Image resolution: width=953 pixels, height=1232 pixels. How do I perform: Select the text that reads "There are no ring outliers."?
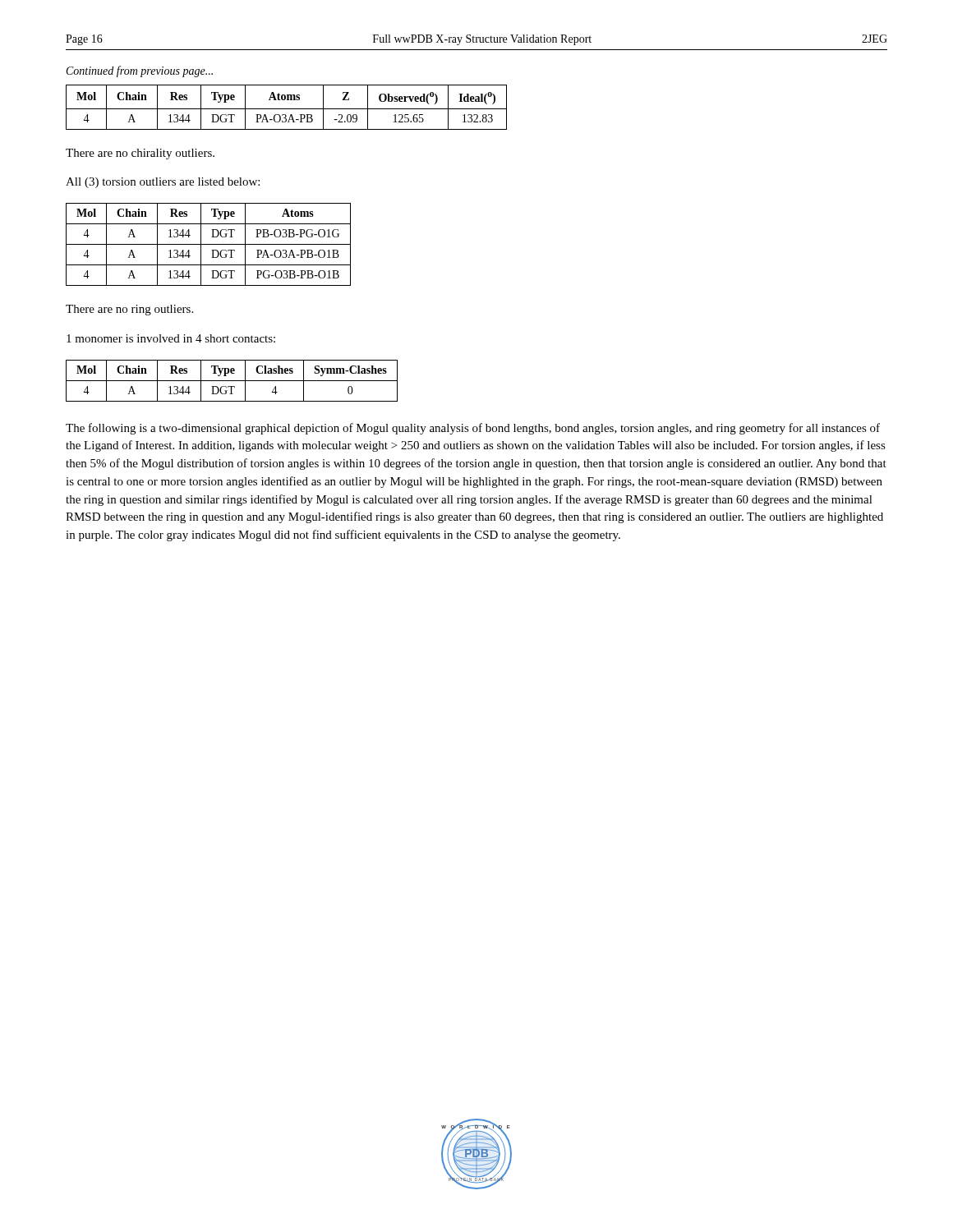coord(130,309)
